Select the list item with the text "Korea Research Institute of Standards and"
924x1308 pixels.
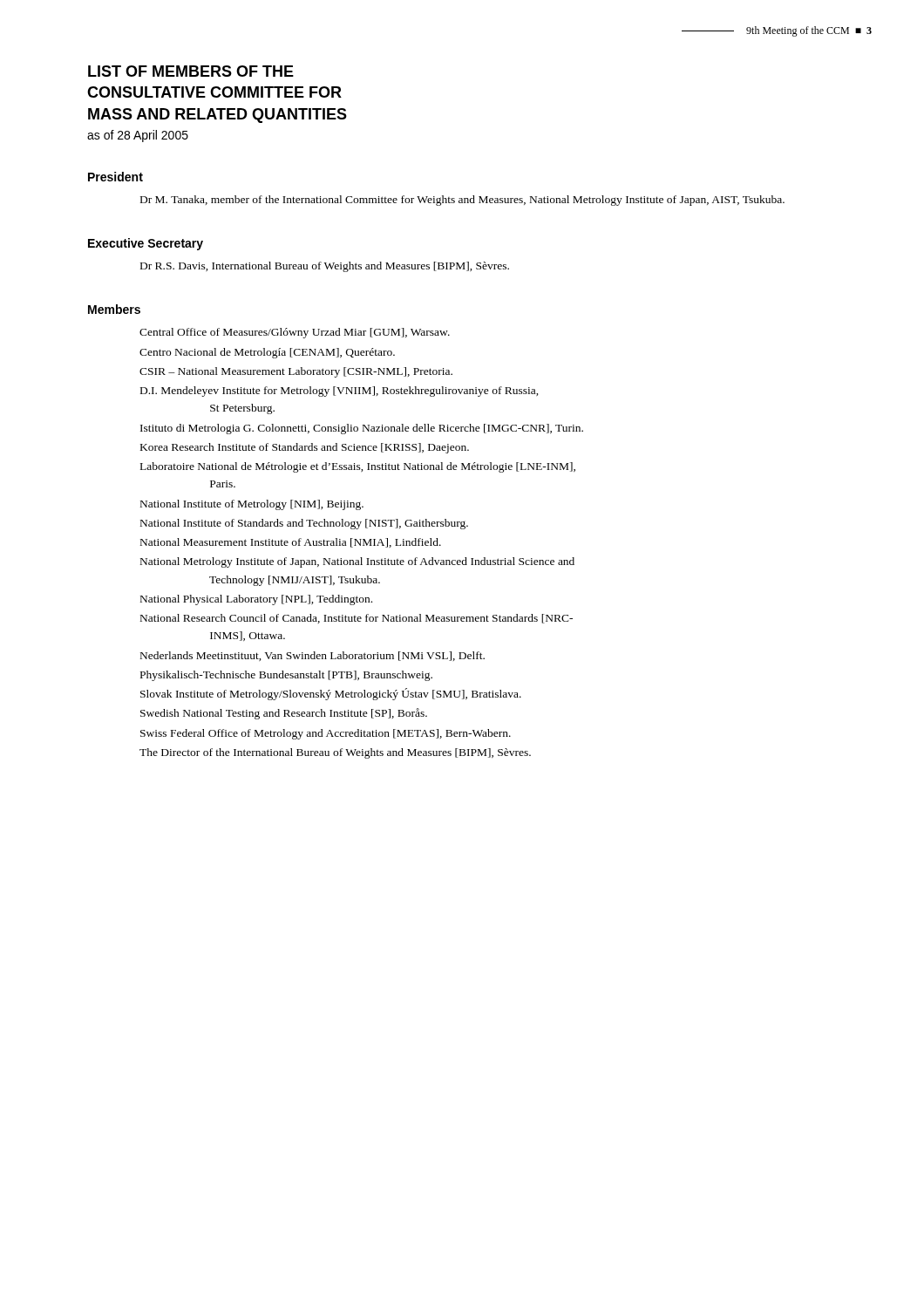(305, 447)
